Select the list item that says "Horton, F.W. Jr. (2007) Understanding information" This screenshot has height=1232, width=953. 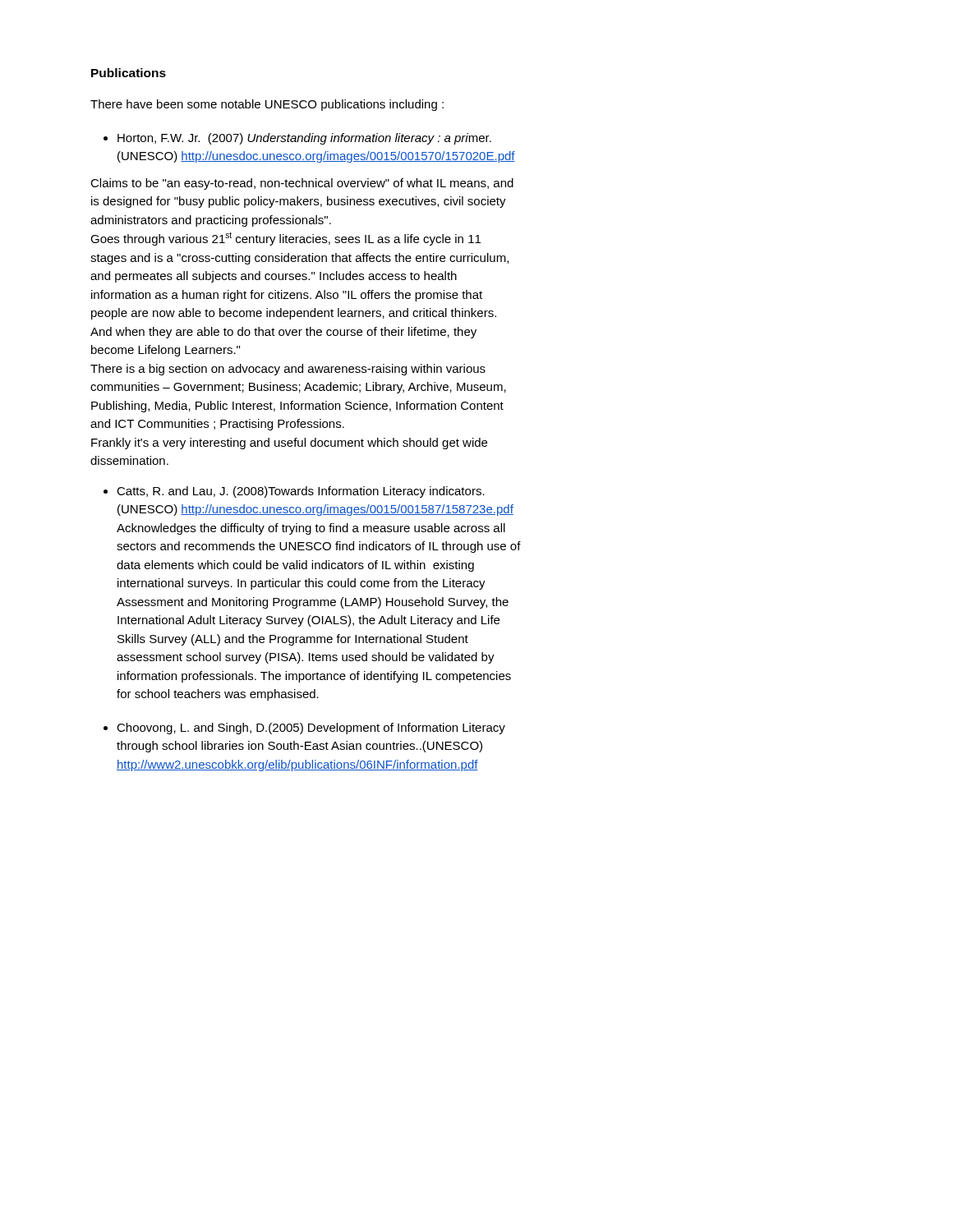click(316, 146)
